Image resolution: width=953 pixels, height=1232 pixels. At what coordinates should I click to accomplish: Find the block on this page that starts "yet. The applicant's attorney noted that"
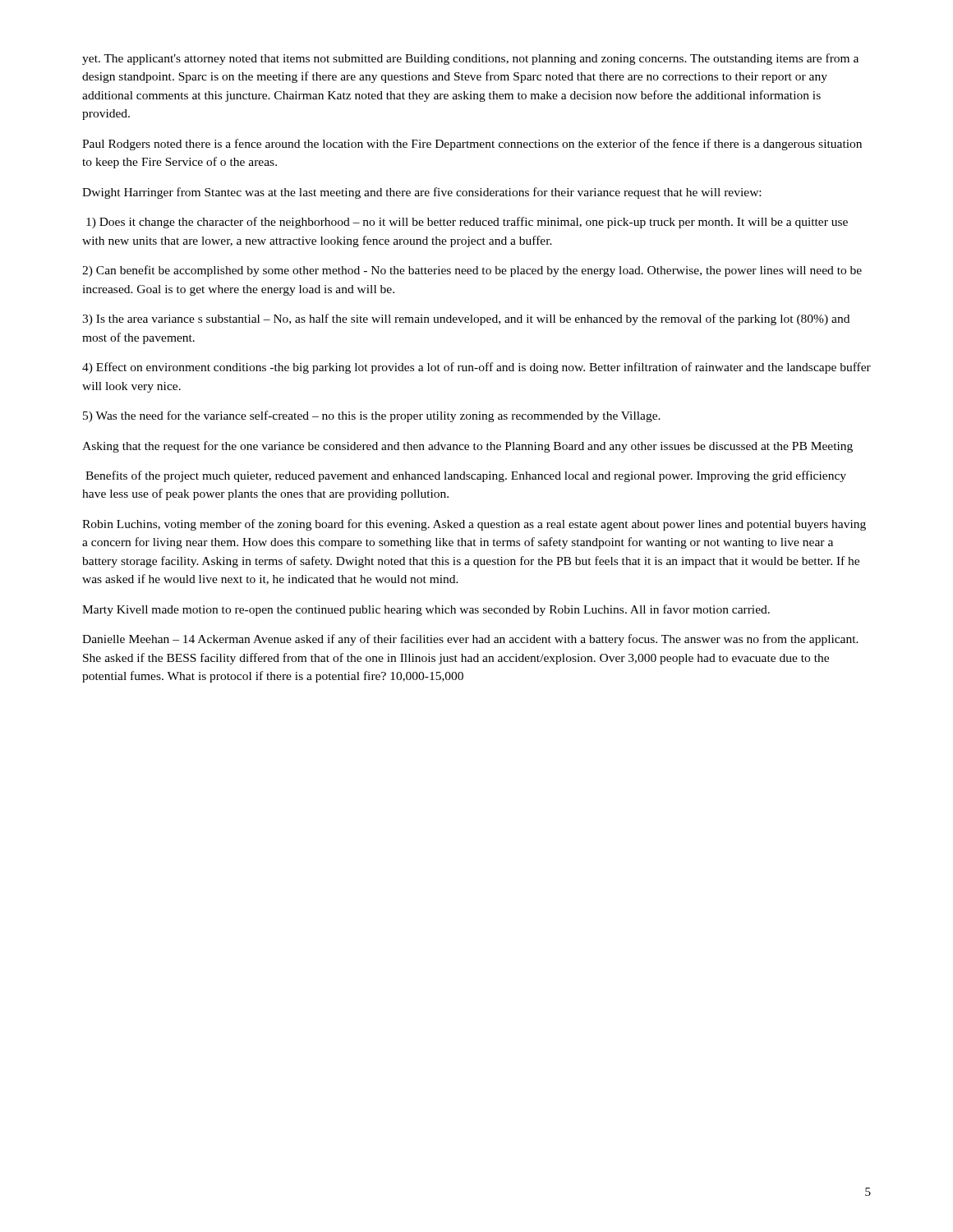click(x=470, y=86)
